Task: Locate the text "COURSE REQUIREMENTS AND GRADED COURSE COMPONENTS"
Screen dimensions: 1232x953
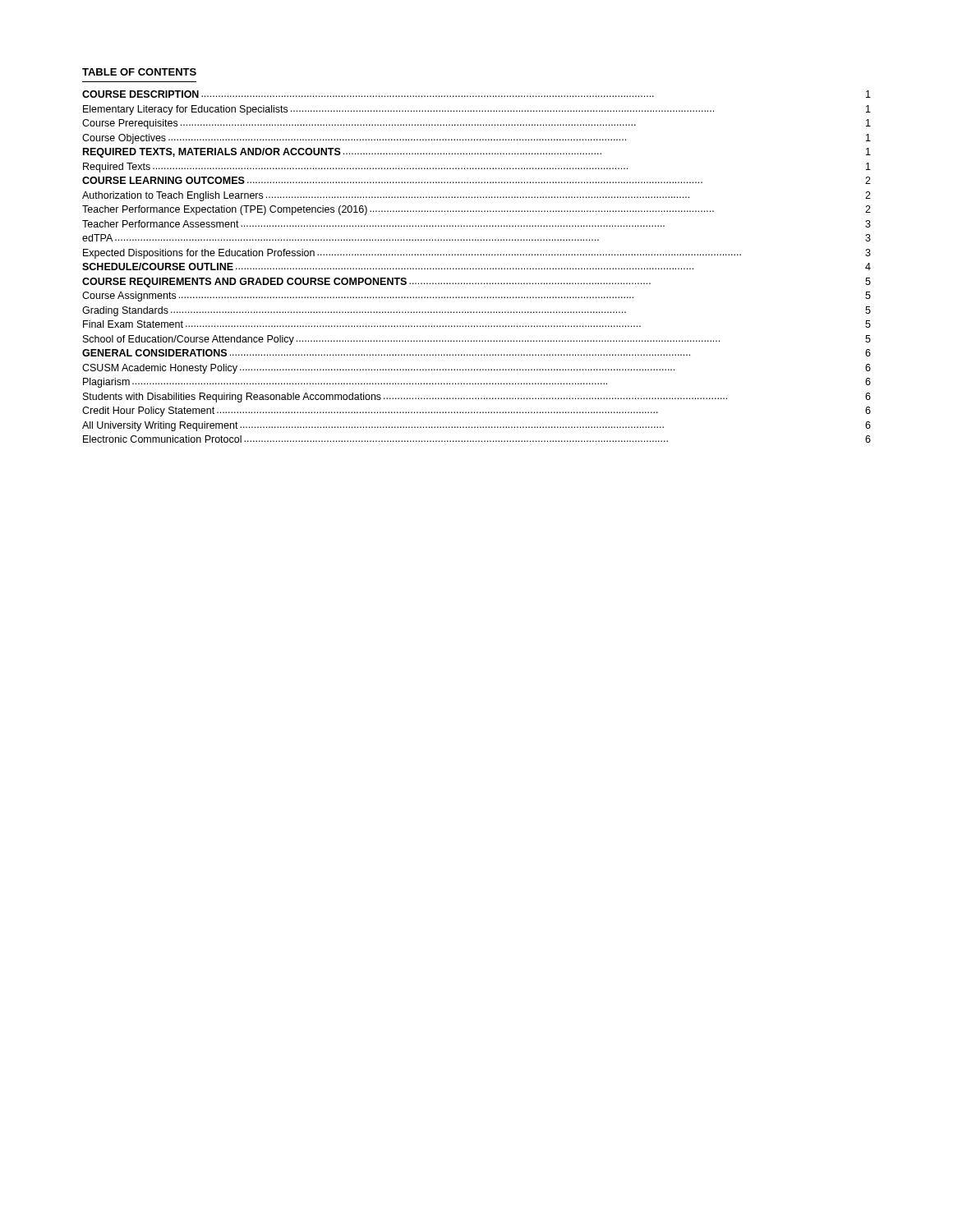Action: tap(476, 281)
